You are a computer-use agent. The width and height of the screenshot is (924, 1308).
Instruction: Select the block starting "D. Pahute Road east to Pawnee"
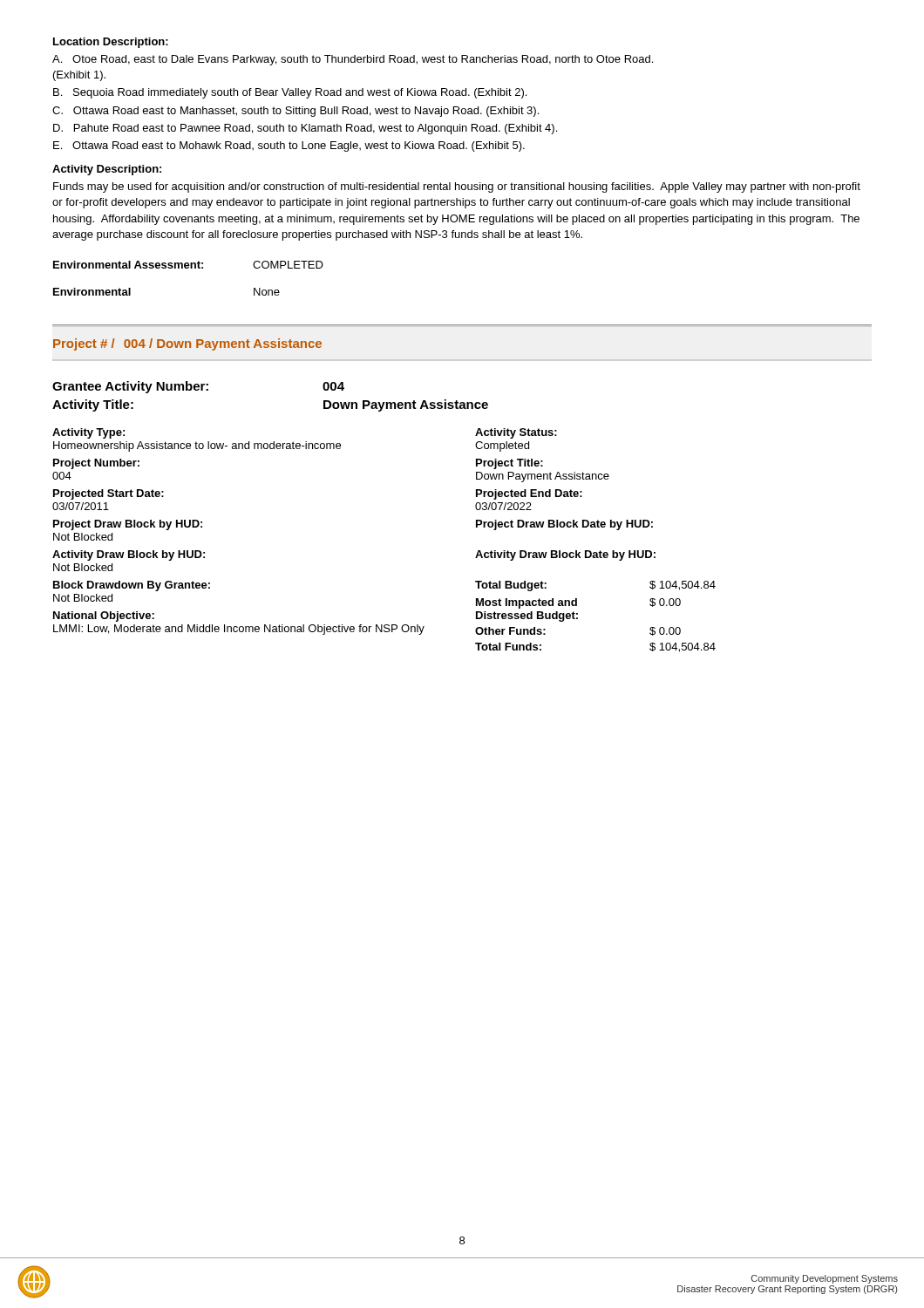(x=305, y=128)
